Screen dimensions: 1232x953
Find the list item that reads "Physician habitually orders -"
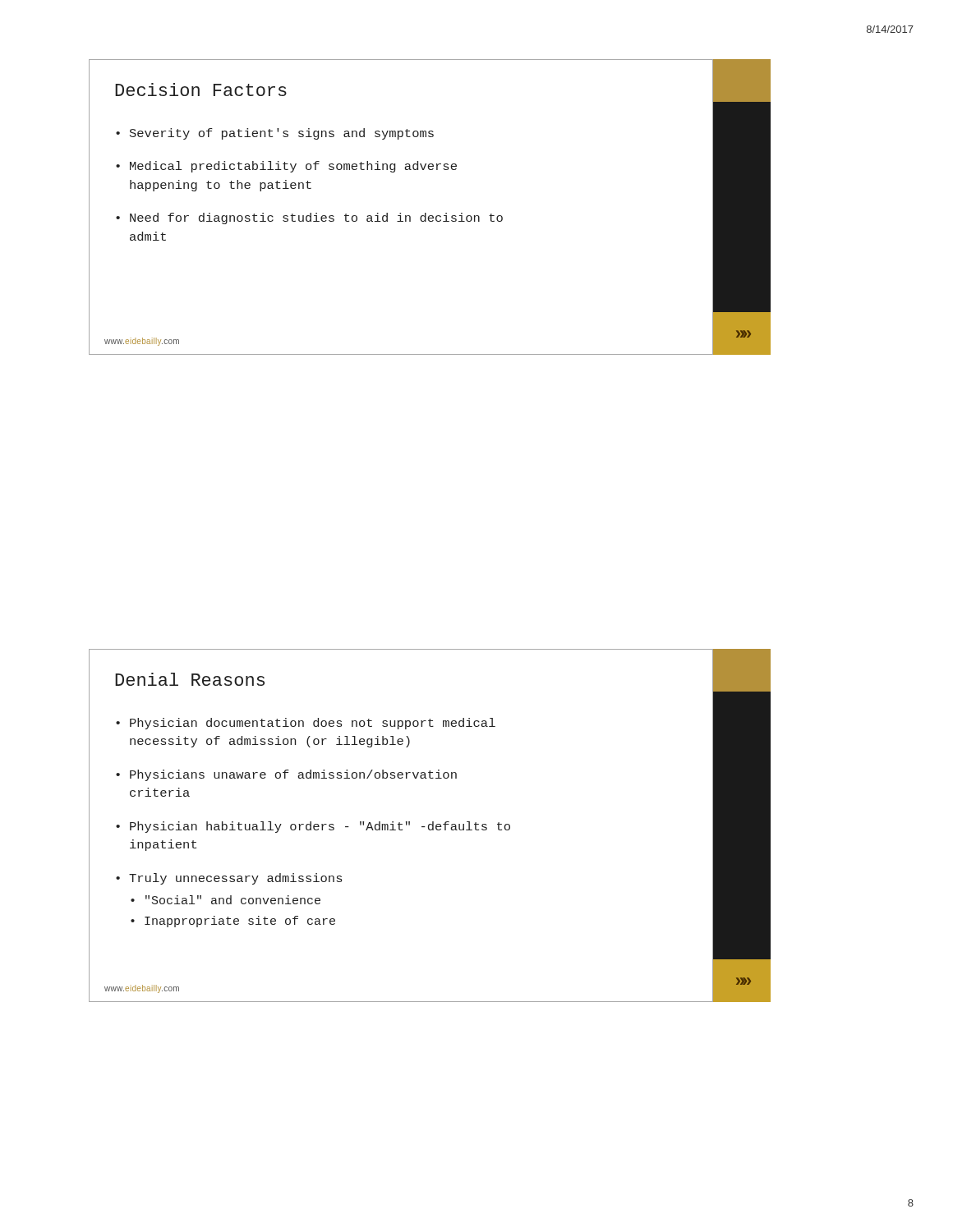[x=320, y=836]
